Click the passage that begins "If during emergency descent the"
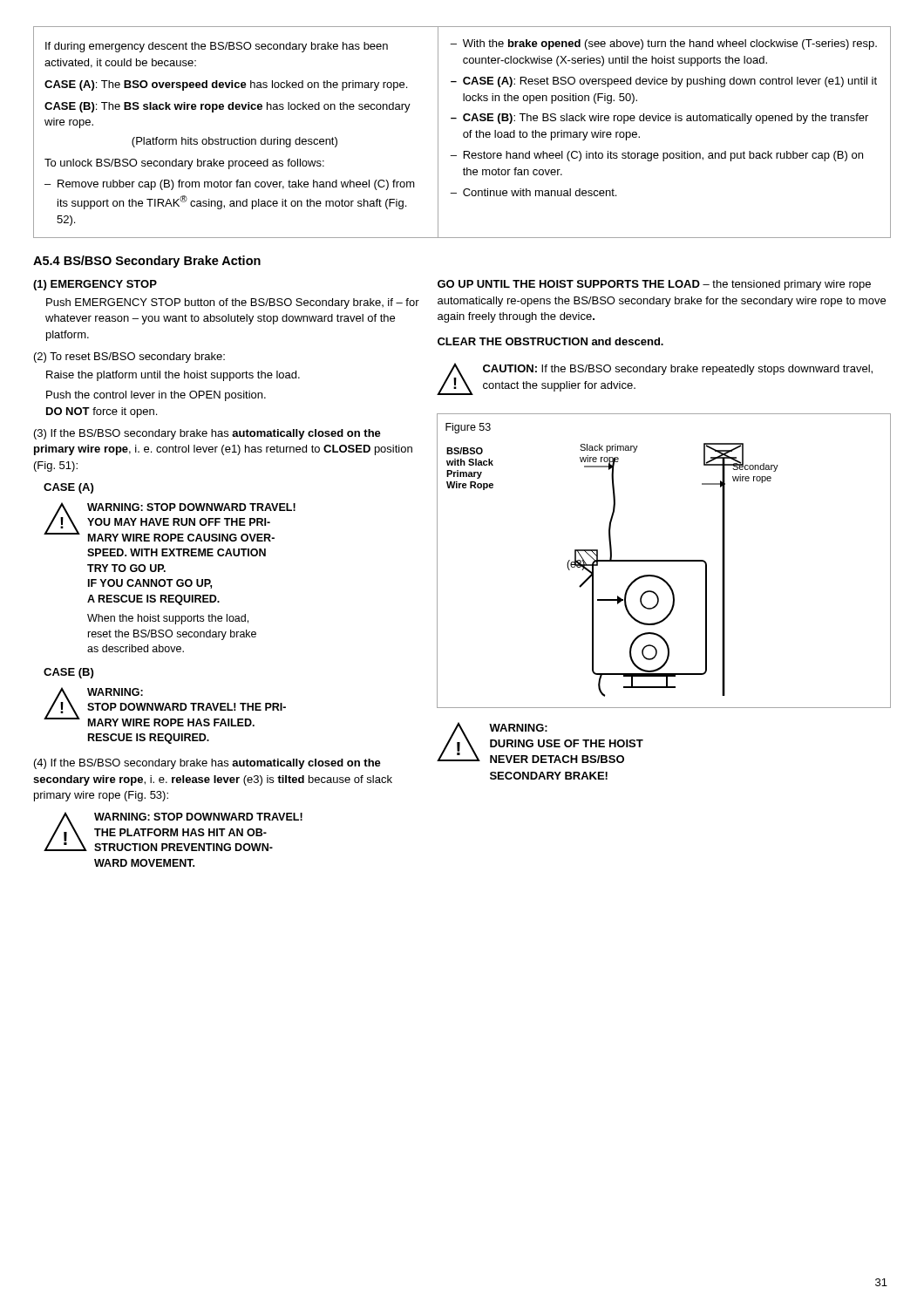 462,132
